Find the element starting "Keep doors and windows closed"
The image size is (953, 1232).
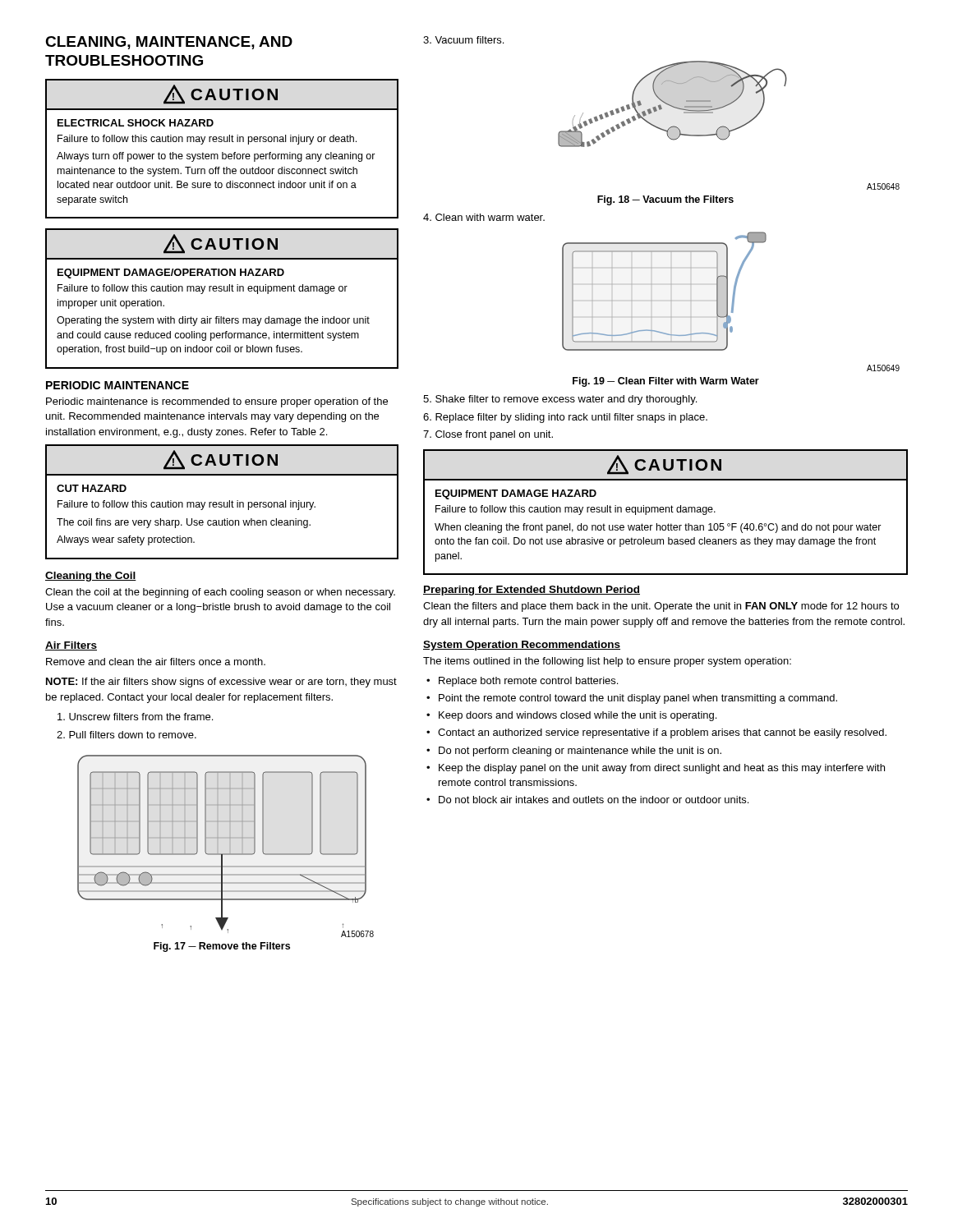point(578,715)
